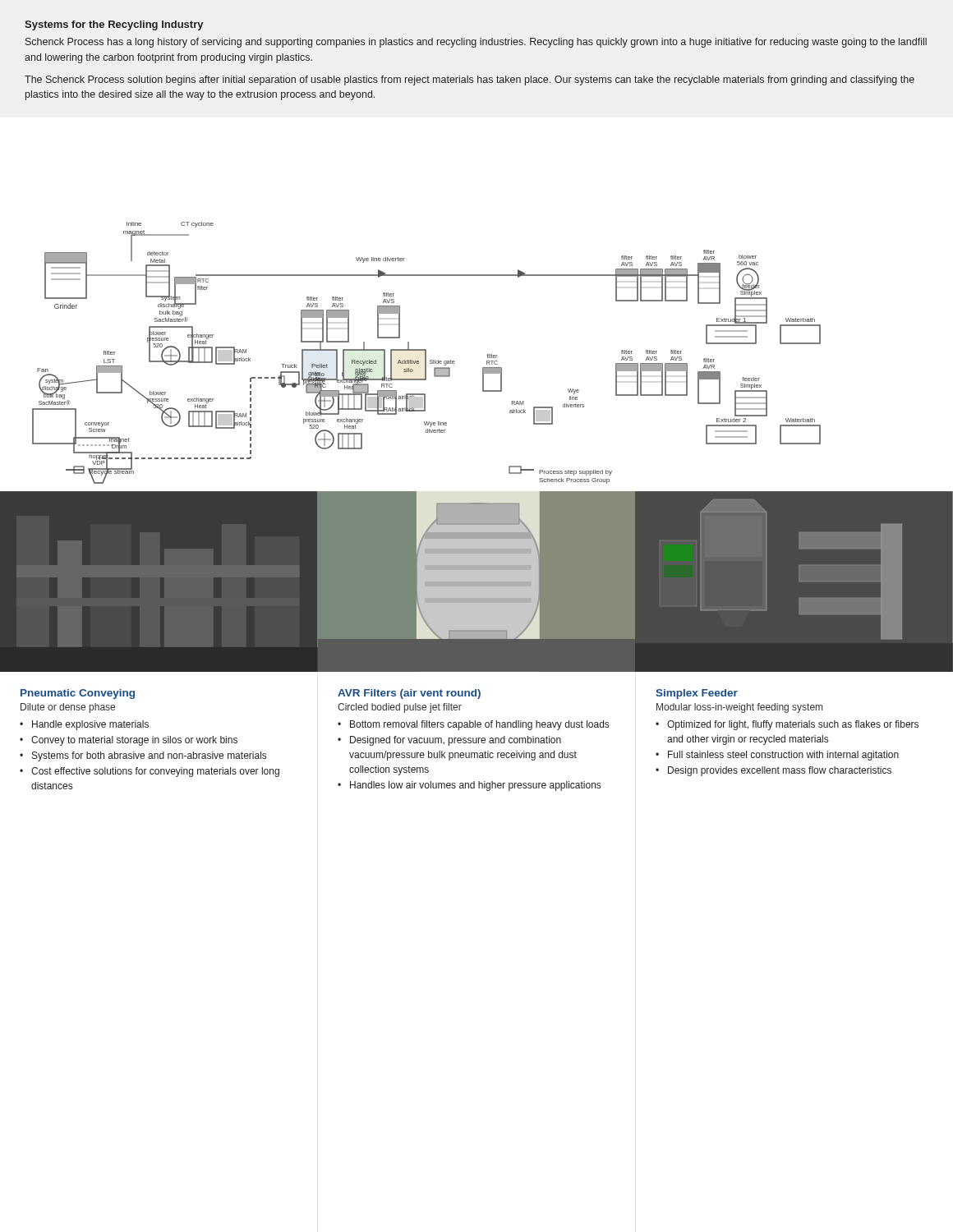Click on the text block starting "• Designed for vacuum, pressure"
Screen dimensions: 1232x953
click(457, 754)
